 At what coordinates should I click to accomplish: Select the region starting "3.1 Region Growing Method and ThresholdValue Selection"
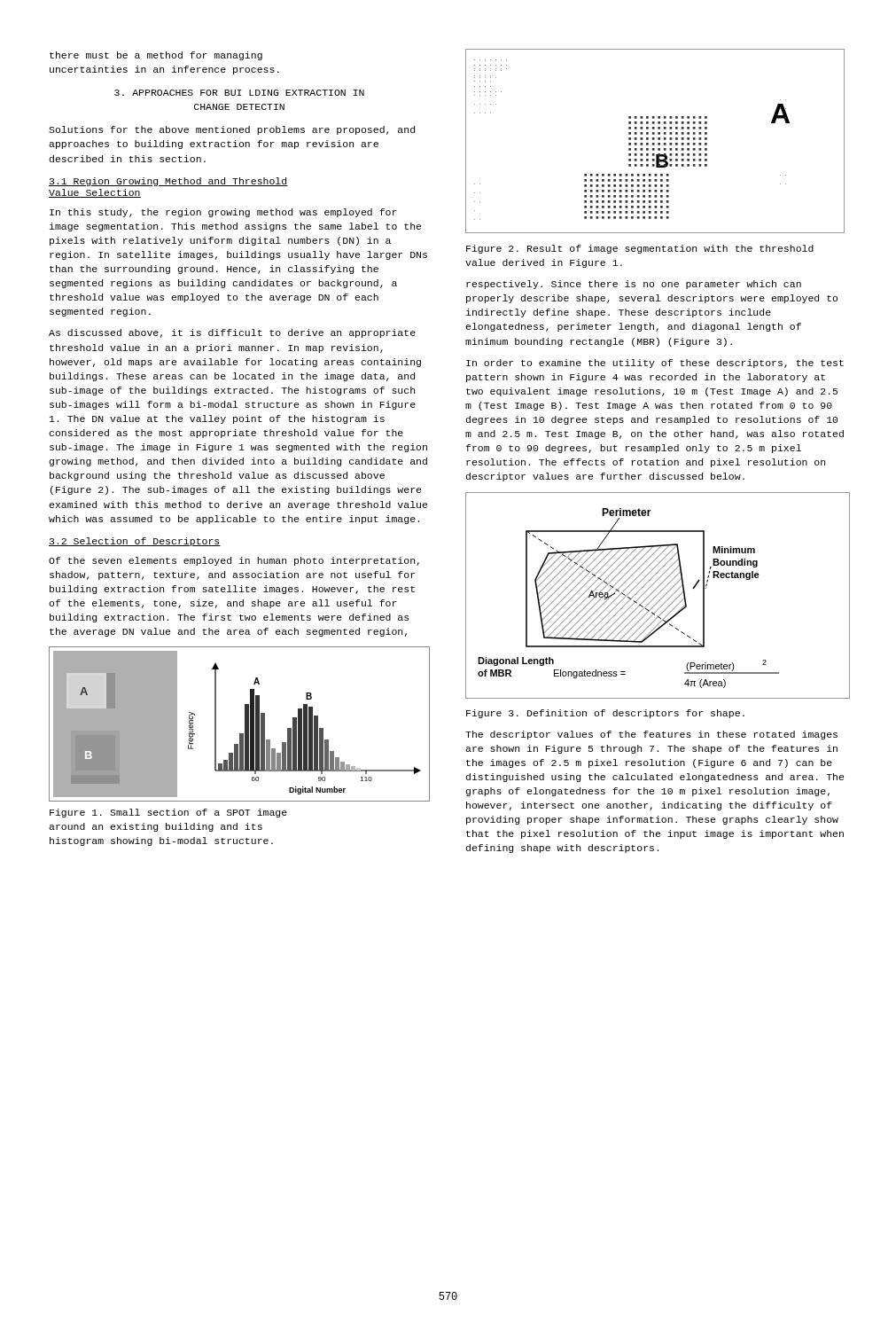tap(168, 187)
